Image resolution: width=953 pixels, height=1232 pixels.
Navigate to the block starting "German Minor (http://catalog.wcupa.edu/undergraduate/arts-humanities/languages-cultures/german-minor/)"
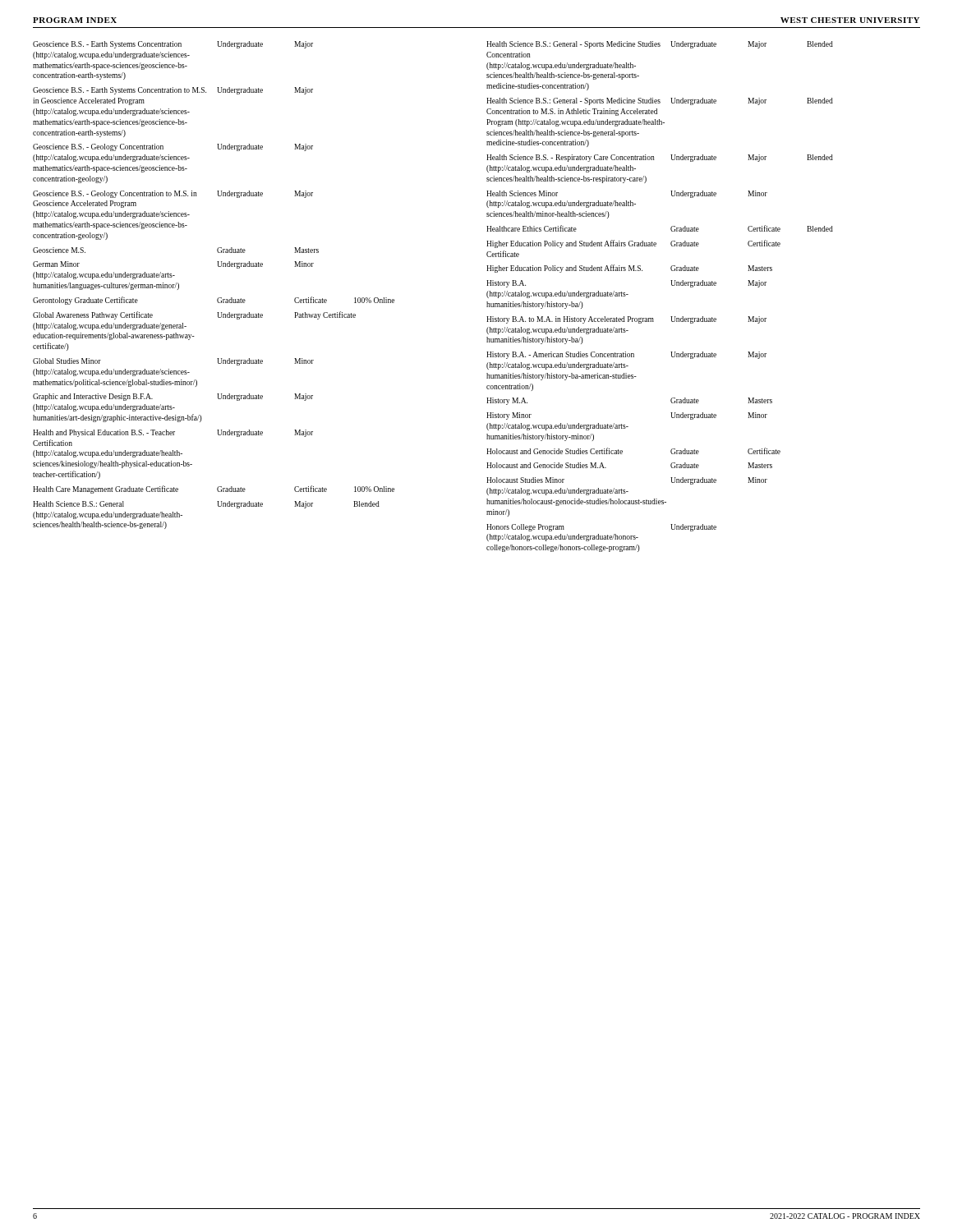[173, 276]
